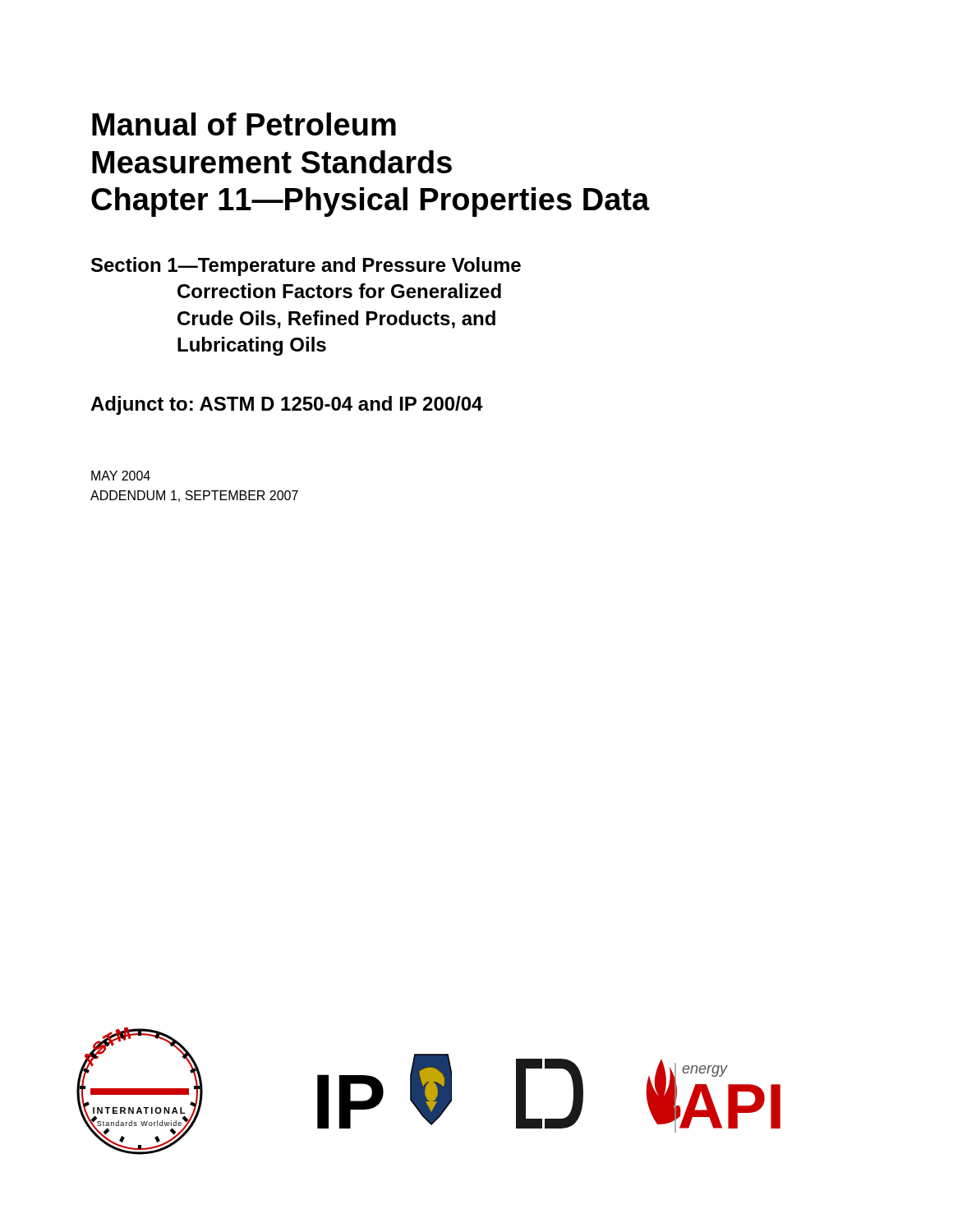Point to the element starting "Section 1—Temperature and Pressure VolumeCorrection Factors"
953x1232 pixels.
(x=398, y=305)
